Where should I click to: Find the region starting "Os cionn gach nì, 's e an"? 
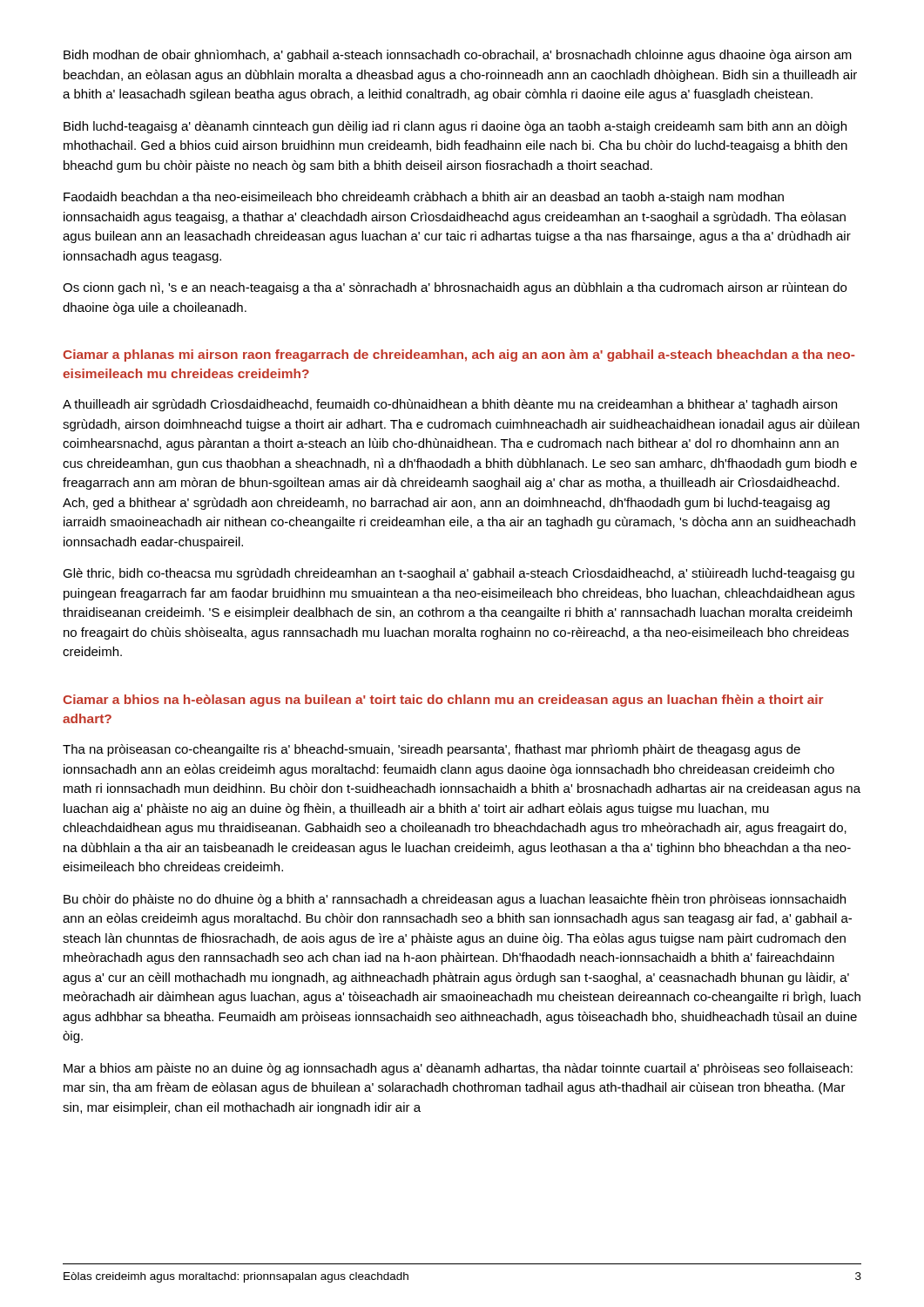462,298
